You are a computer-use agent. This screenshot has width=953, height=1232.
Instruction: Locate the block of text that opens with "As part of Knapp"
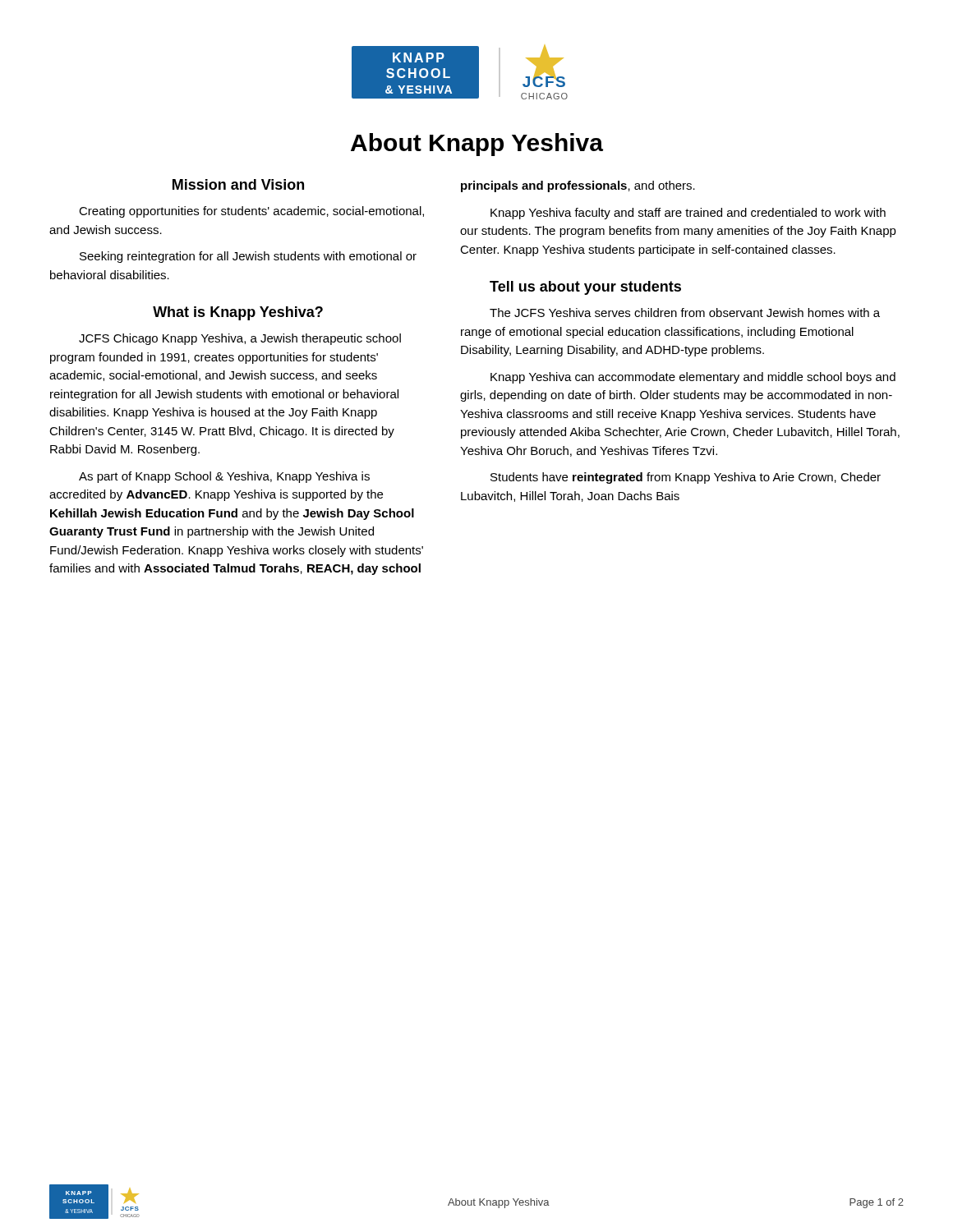[236, 522]
